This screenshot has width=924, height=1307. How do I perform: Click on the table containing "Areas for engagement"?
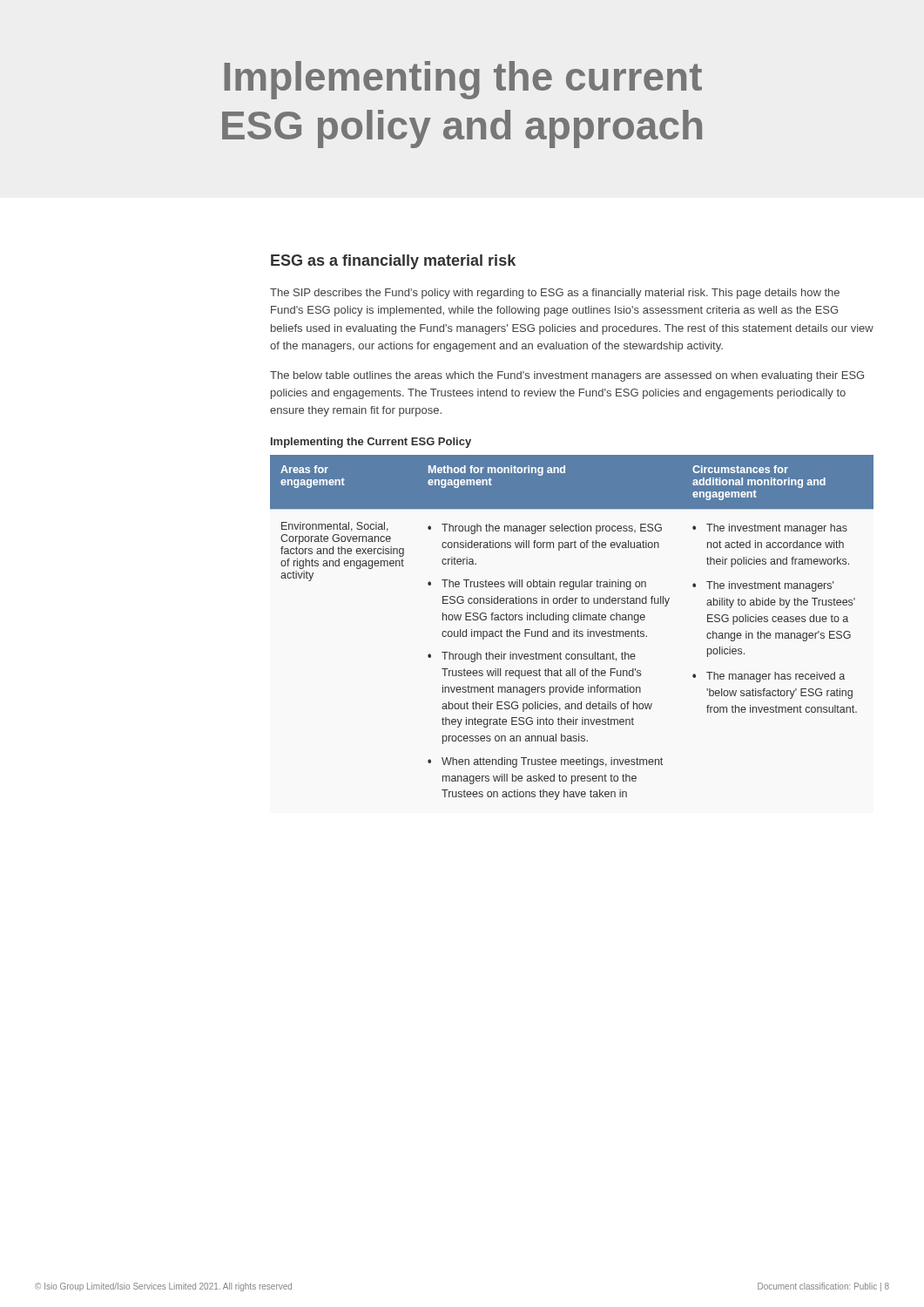tap(572, 634)
